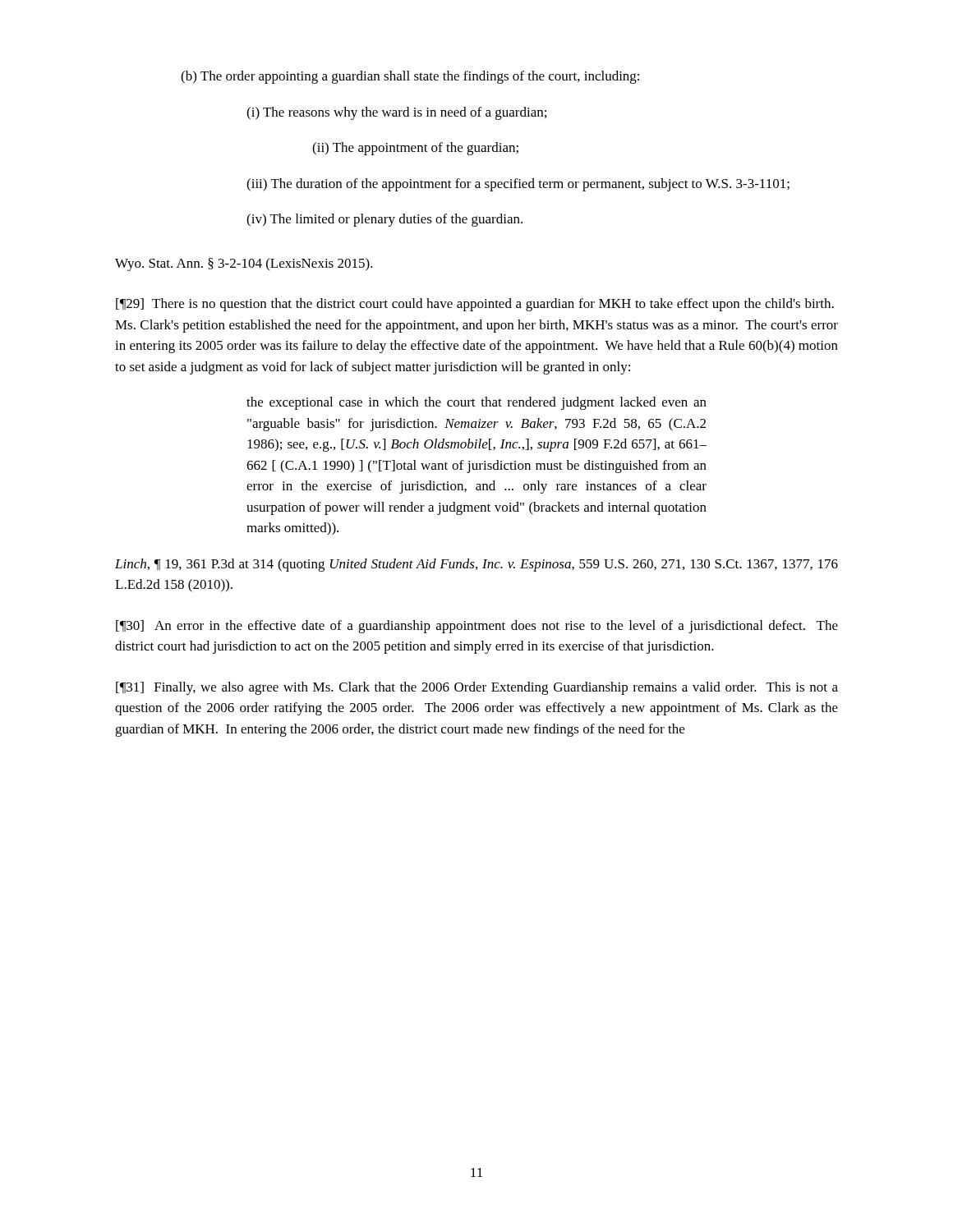
Task: Point to the text block starting "(b) The order appointing a"
Action: point(411,76)
